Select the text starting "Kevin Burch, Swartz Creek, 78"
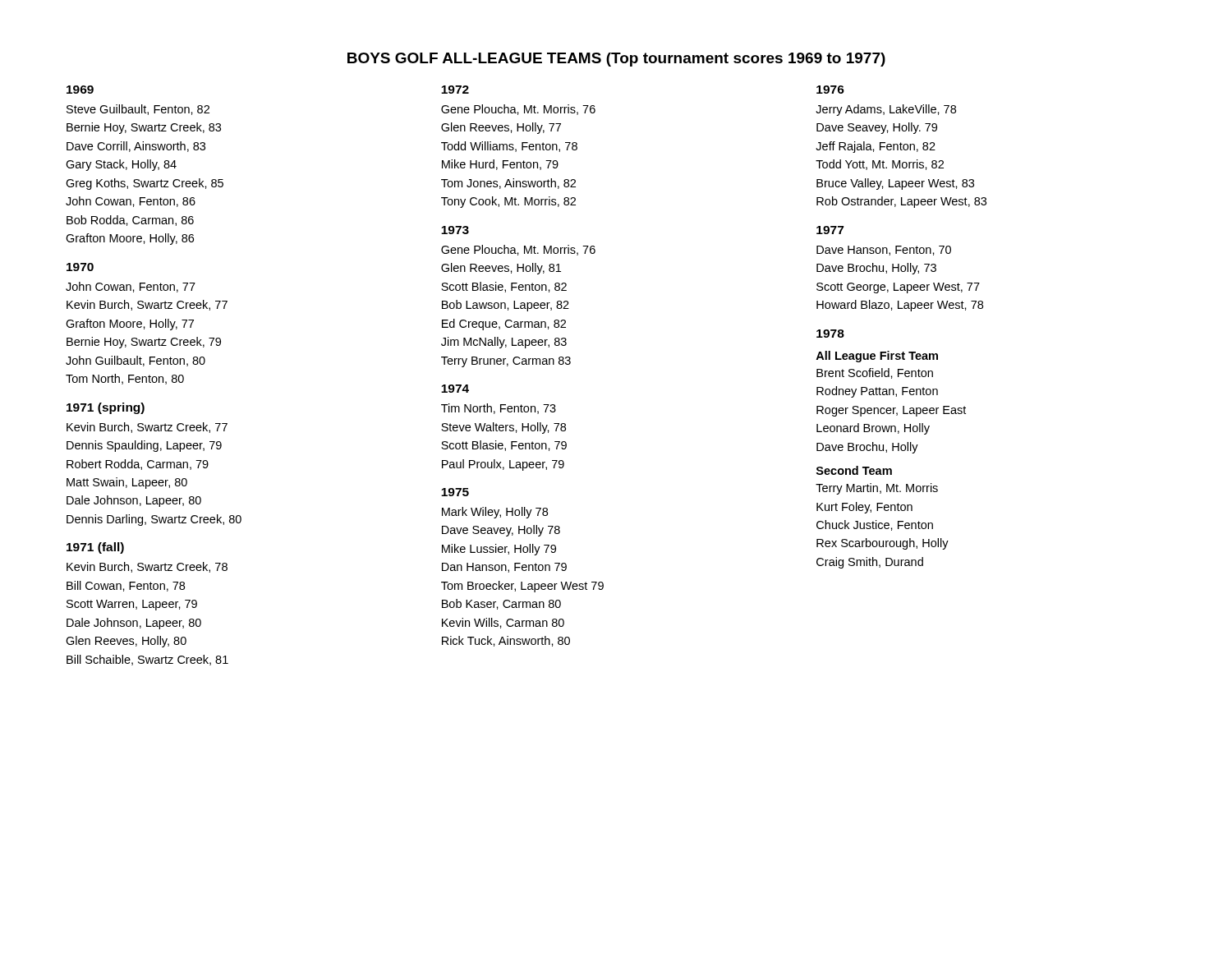The width and height of the screenshot is (1232, 953). coord(147,567)
